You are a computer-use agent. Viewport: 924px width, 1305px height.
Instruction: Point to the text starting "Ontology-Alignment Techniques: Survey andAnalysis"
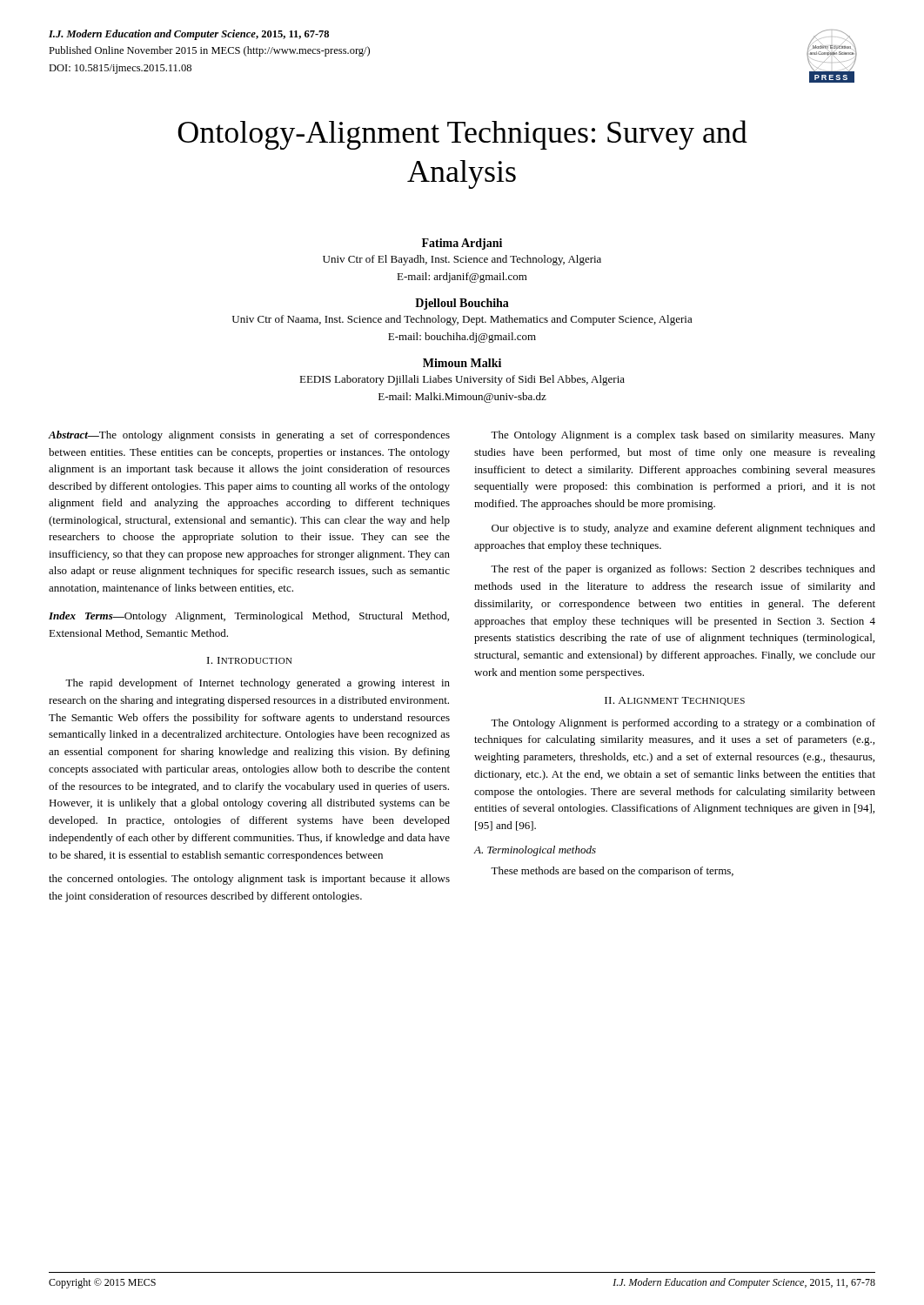462,152
